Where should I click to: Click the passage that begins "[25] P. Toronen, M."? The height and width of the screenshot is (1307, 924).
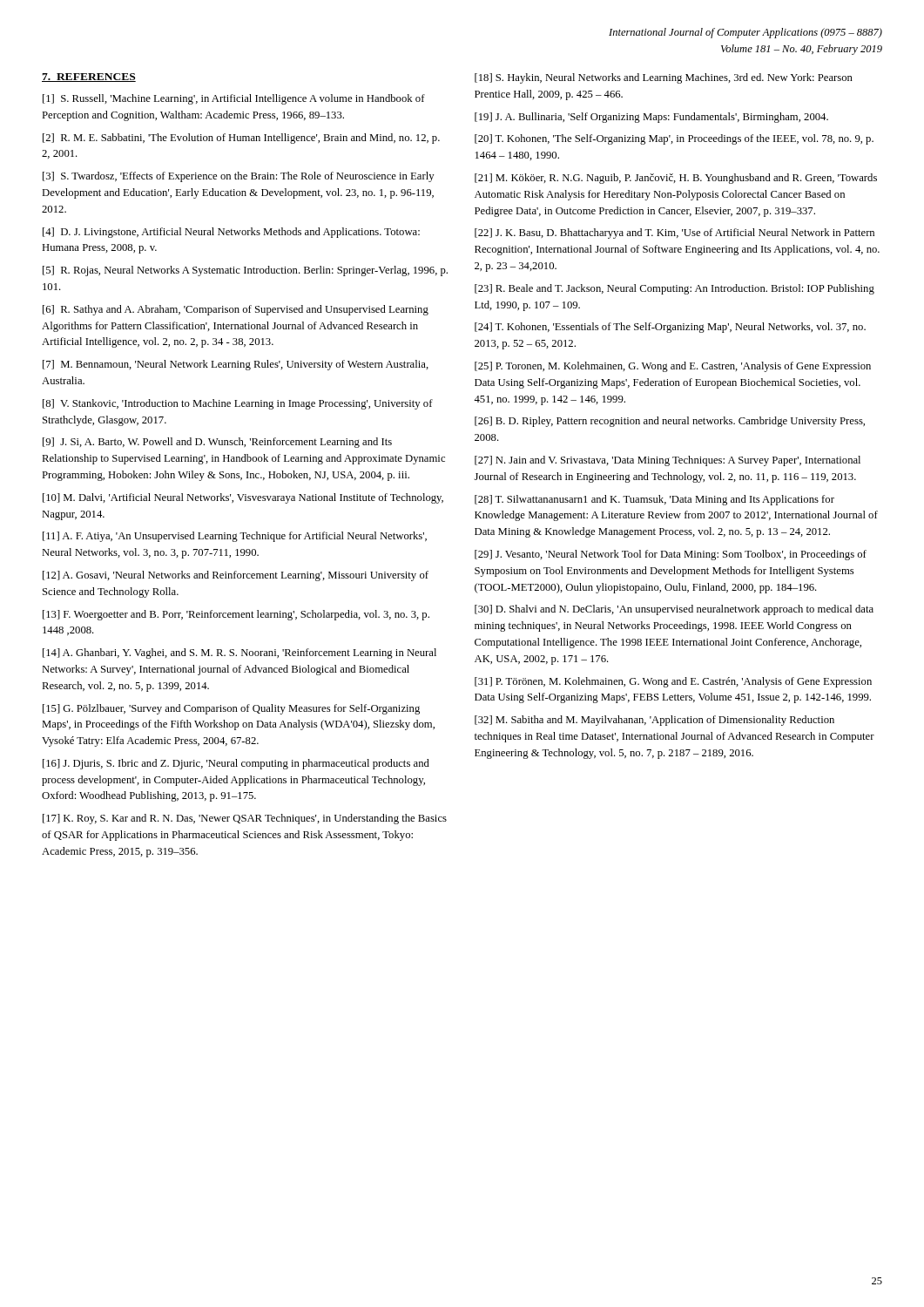coord(673,382)
